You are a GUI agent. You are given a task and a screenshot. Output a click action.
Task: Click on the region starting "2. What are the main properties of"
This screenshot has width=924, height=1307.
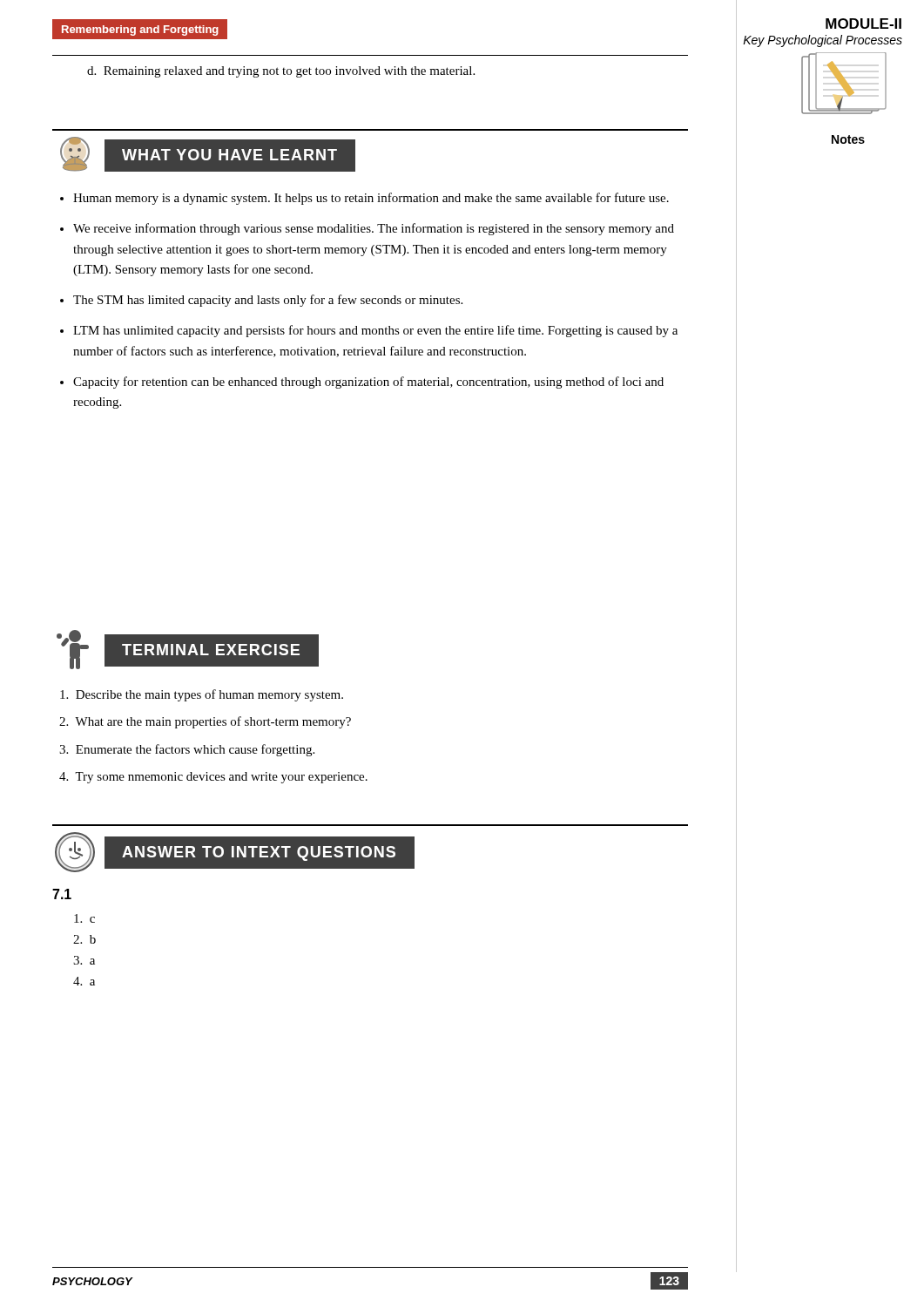[x=205, y=722]
